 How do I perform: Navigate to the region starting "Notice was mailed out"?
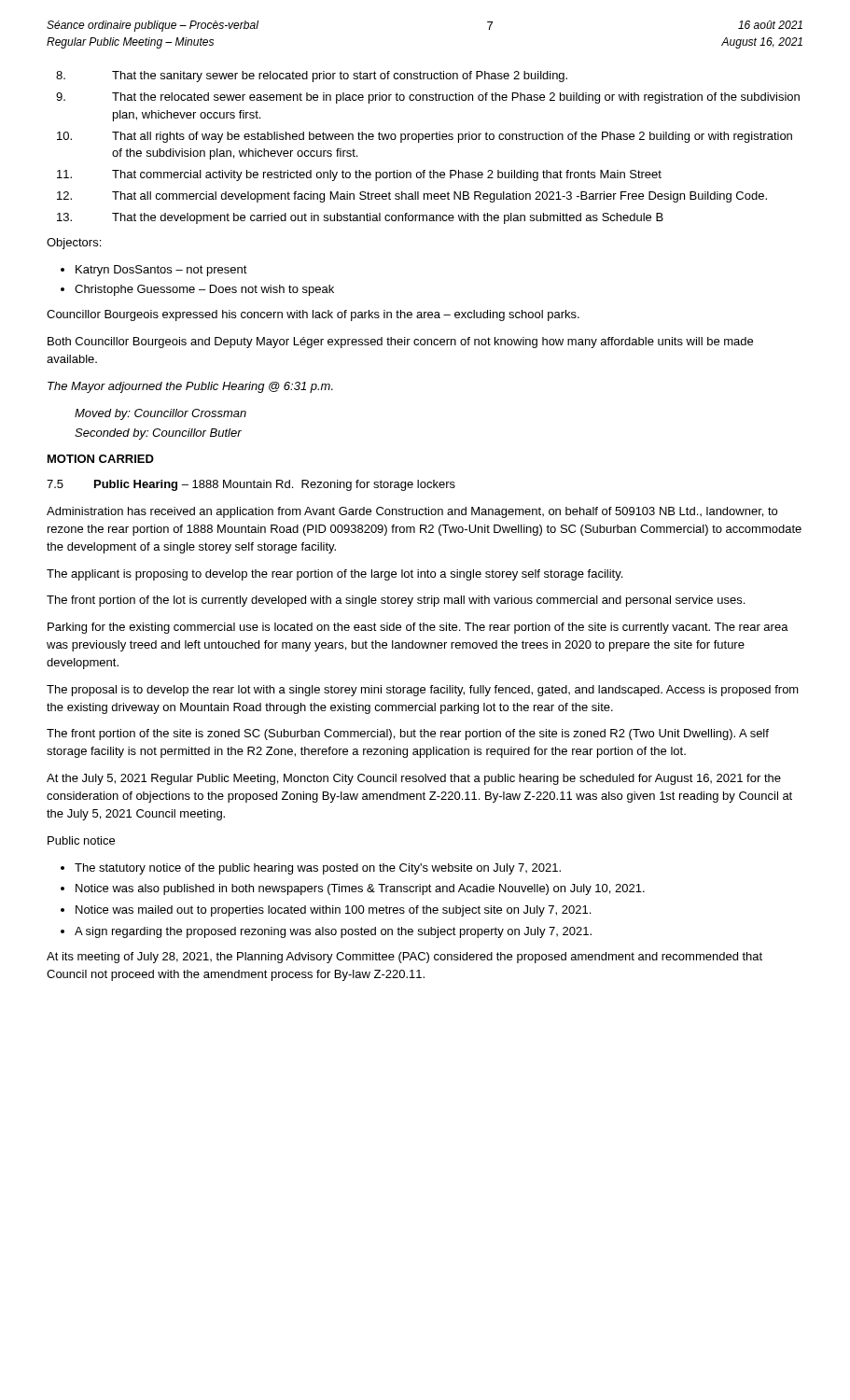[439, 911]
